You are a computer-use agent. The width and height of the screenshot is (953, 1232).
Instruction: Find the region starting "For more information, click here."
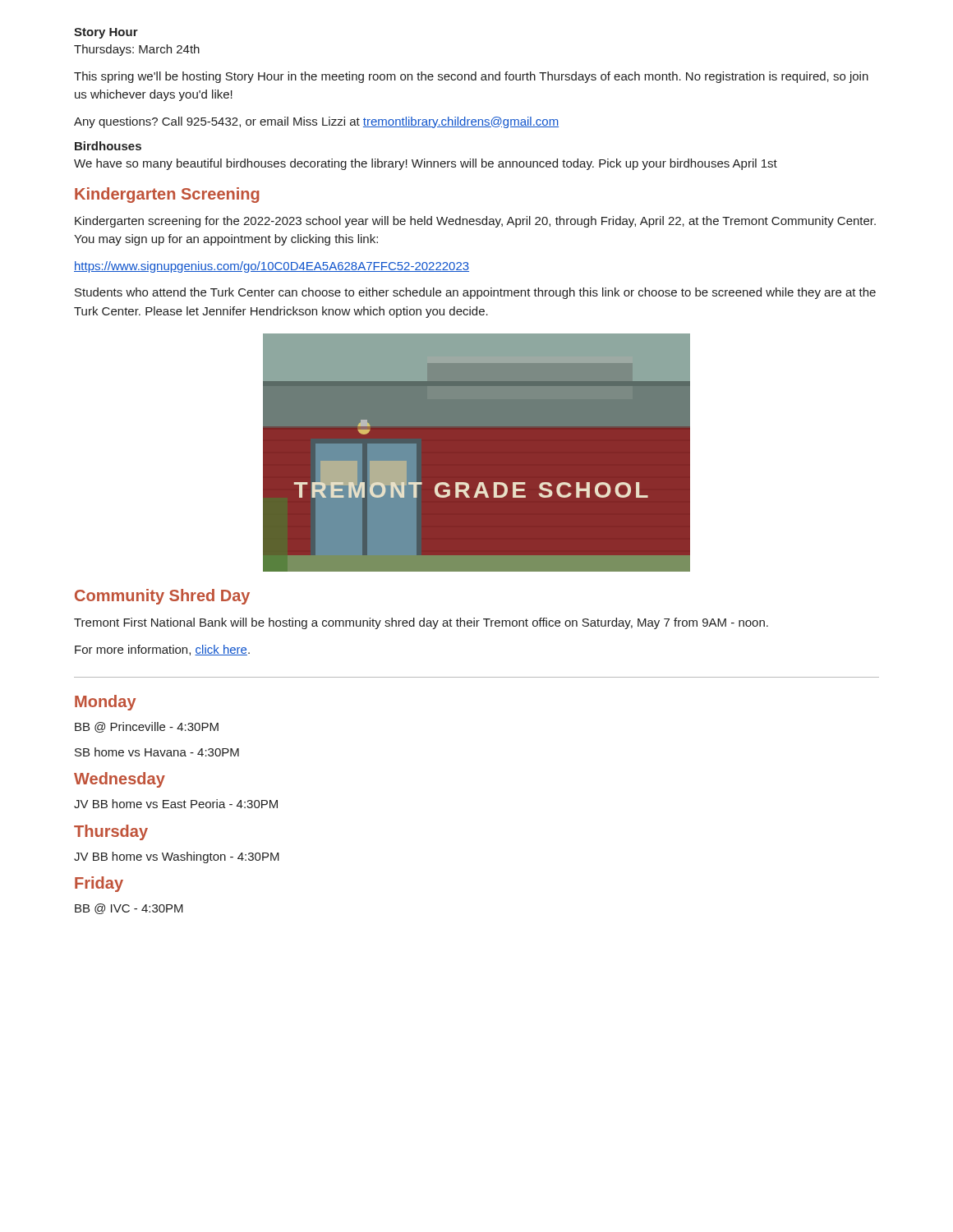point(162,649)
